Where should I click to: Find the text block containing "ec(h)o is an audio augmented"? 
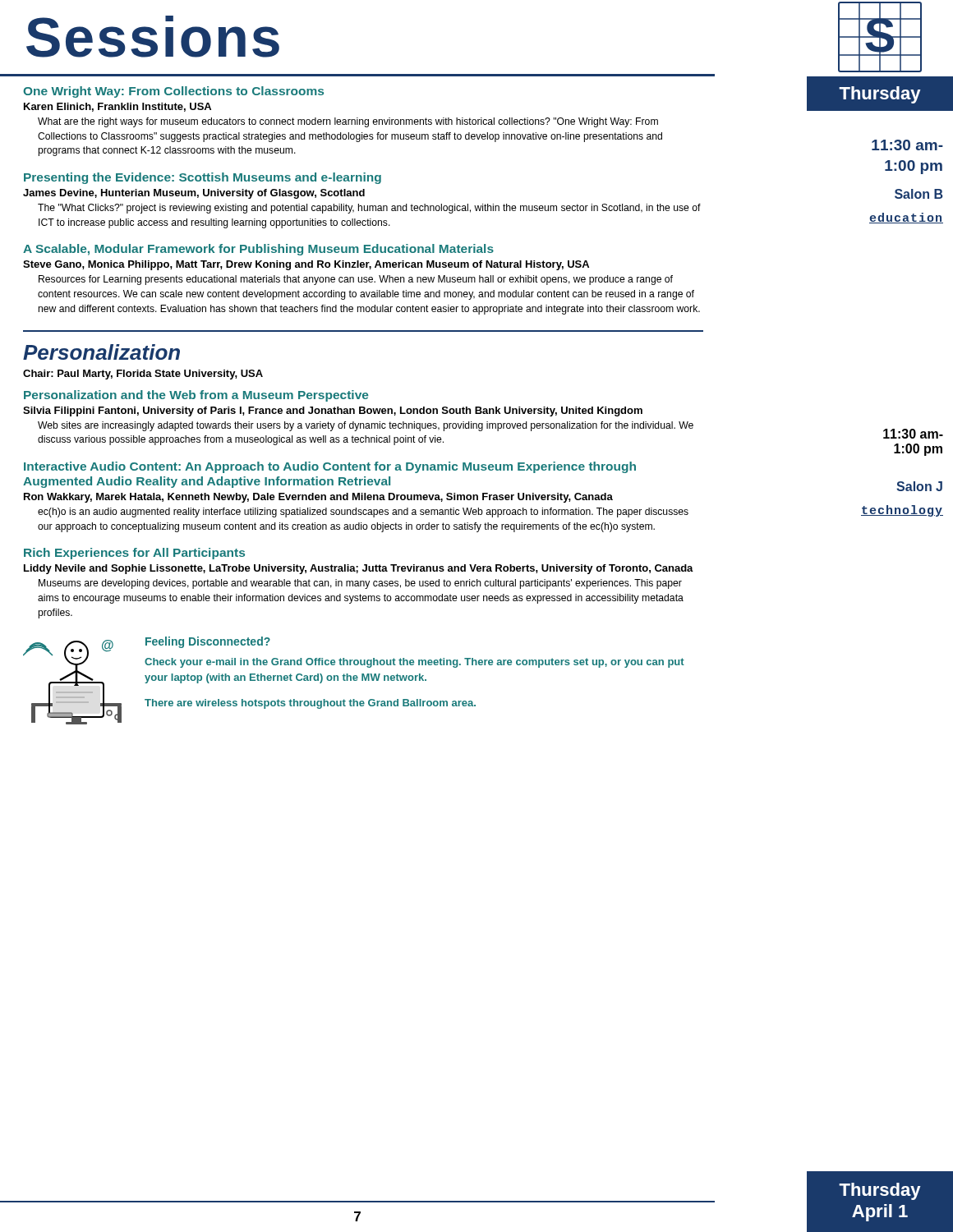click(x=363, y=519)
